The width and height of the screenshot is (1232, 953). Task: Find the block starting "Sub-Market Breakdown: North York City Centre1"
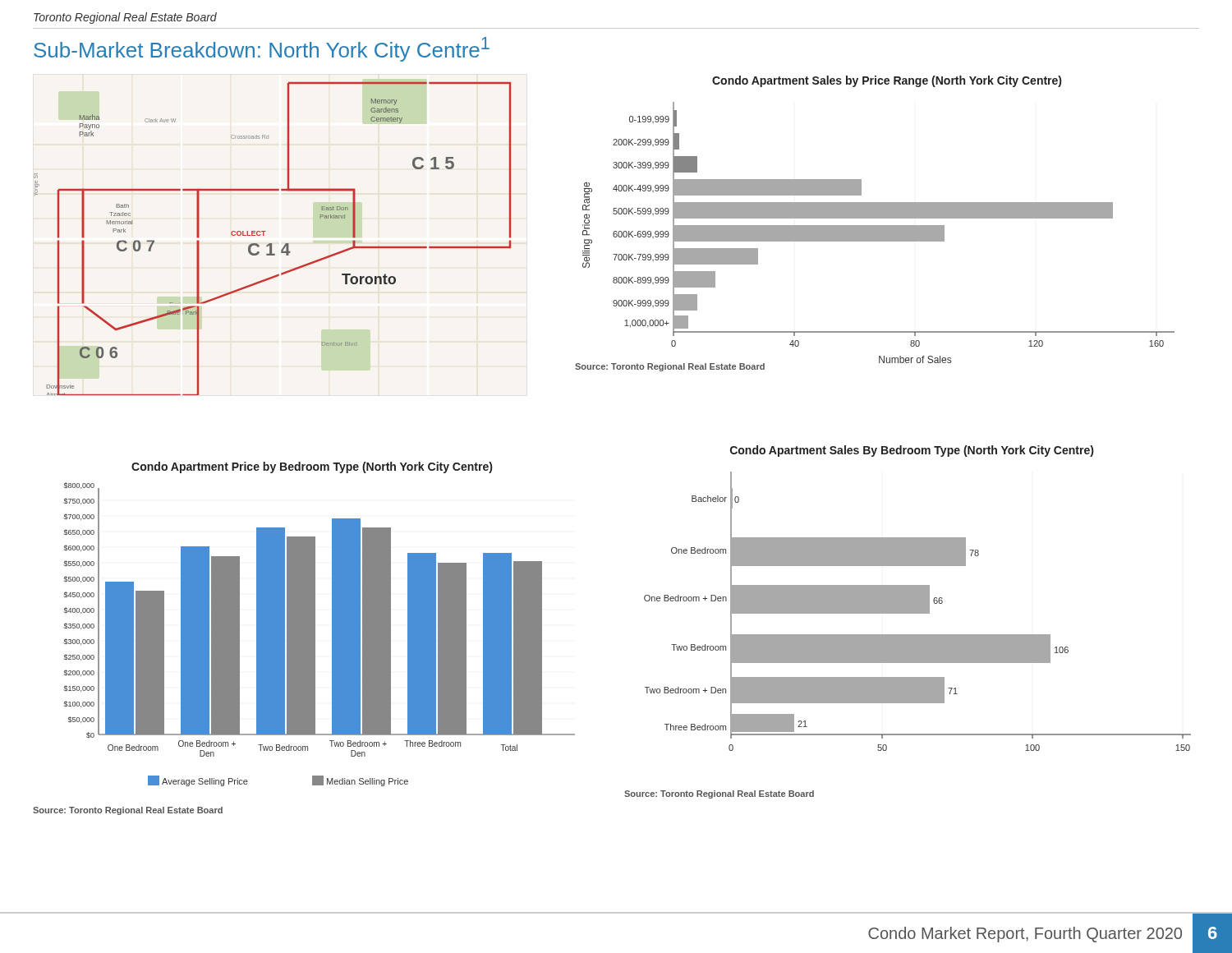click(x=262, y=49)
